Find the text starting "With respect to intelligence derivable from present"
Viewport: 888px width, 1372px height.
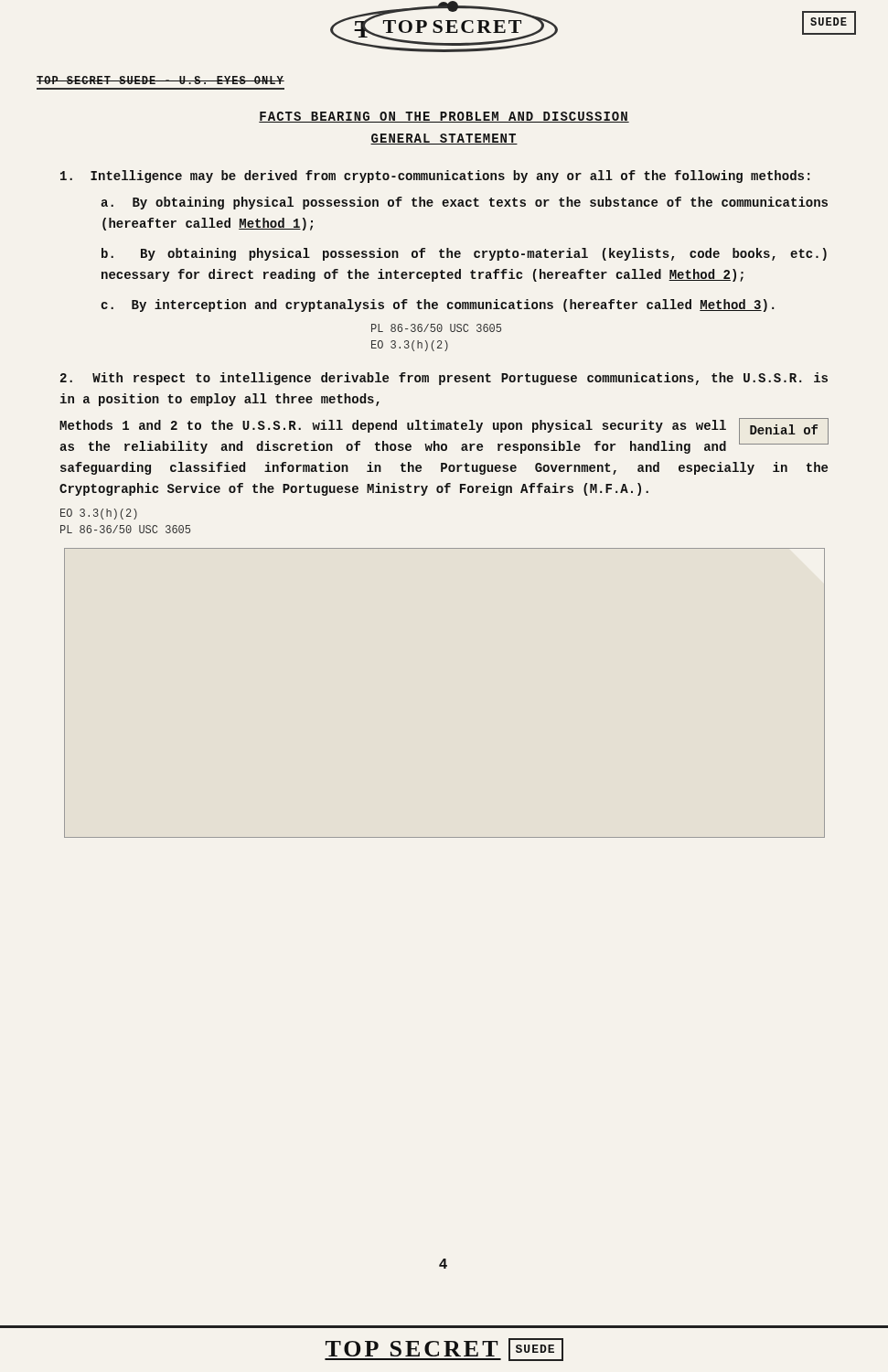tap(444, 389)
